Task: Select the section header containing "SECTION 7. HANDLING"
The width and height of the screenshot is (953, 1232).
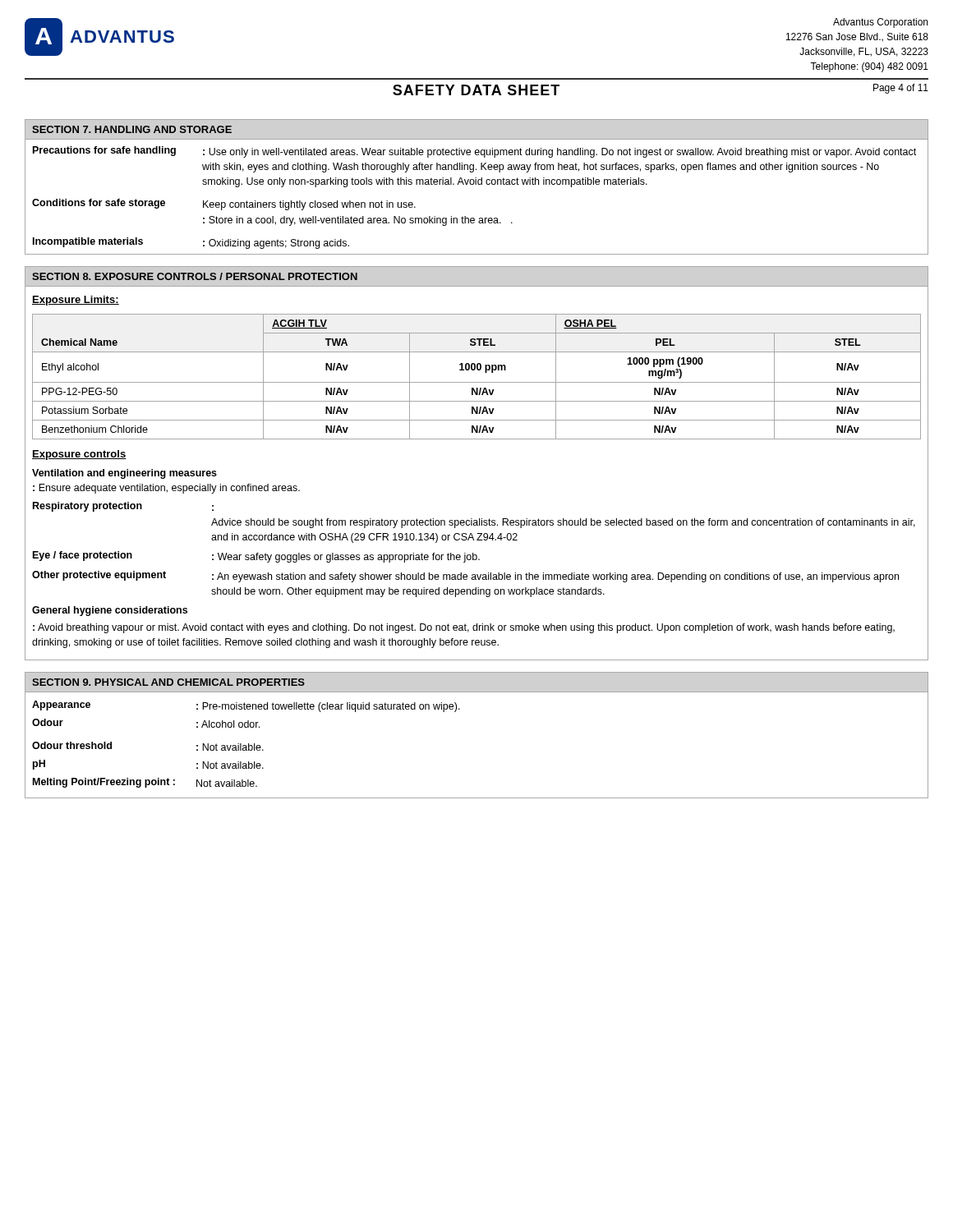Action: point(132,129)
